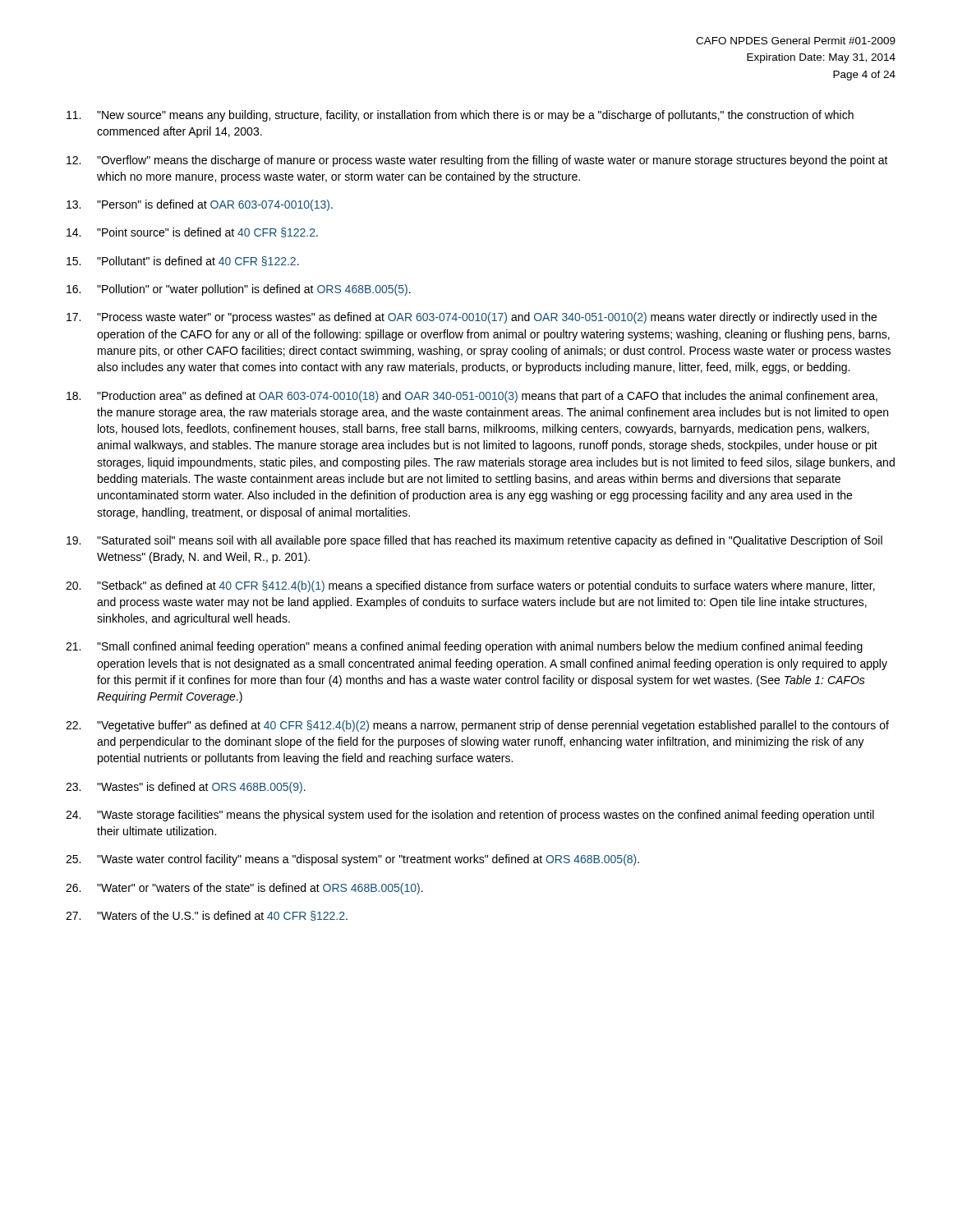953x1232 pixels.
Task: Where is the passage that starts "27. "Waters of the U.S." is defined at"?
Action: (x=207, y=916)
